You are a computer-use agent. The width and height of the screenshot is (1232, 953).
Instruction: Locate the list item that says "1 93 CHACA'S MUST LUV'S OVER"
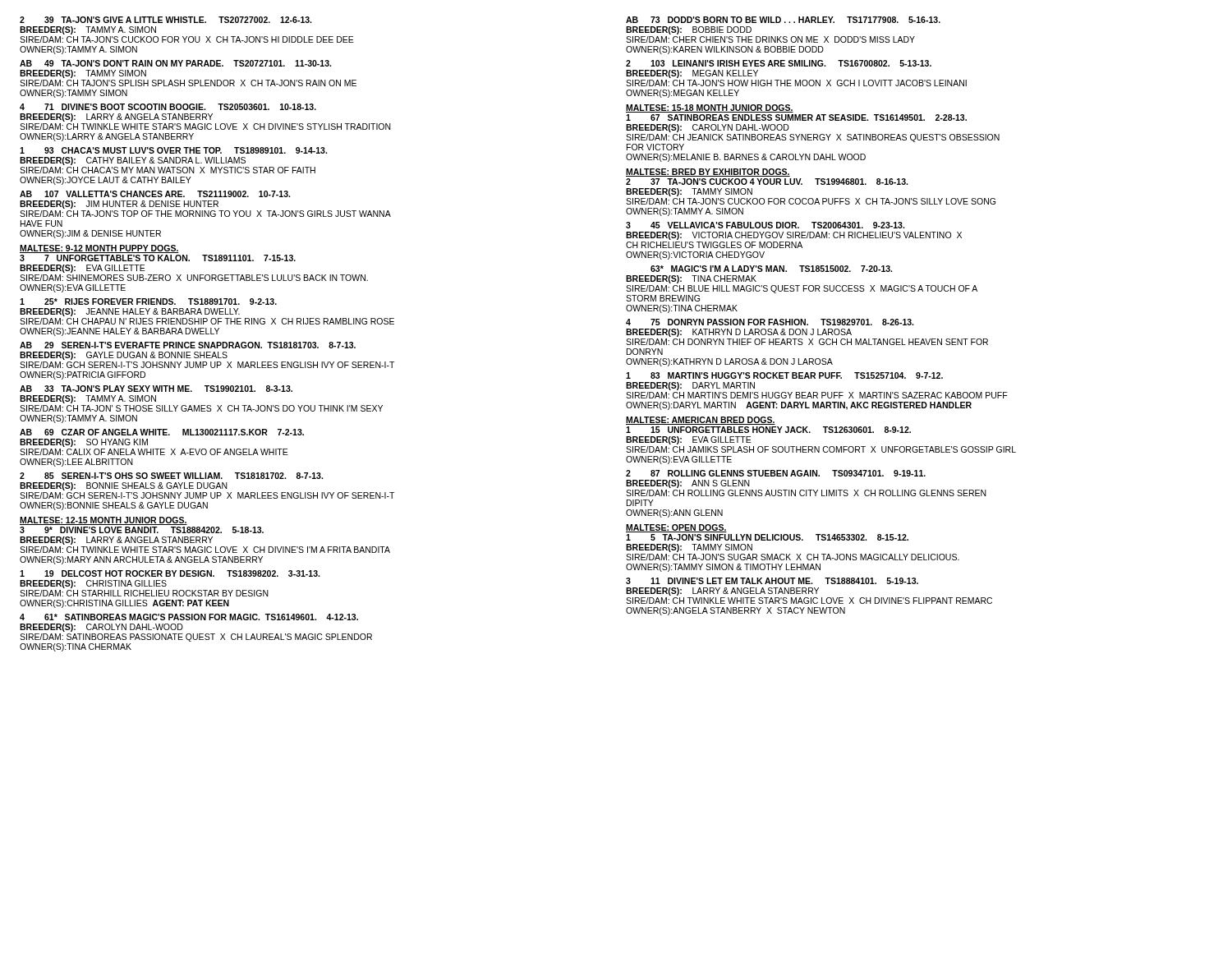313,165
